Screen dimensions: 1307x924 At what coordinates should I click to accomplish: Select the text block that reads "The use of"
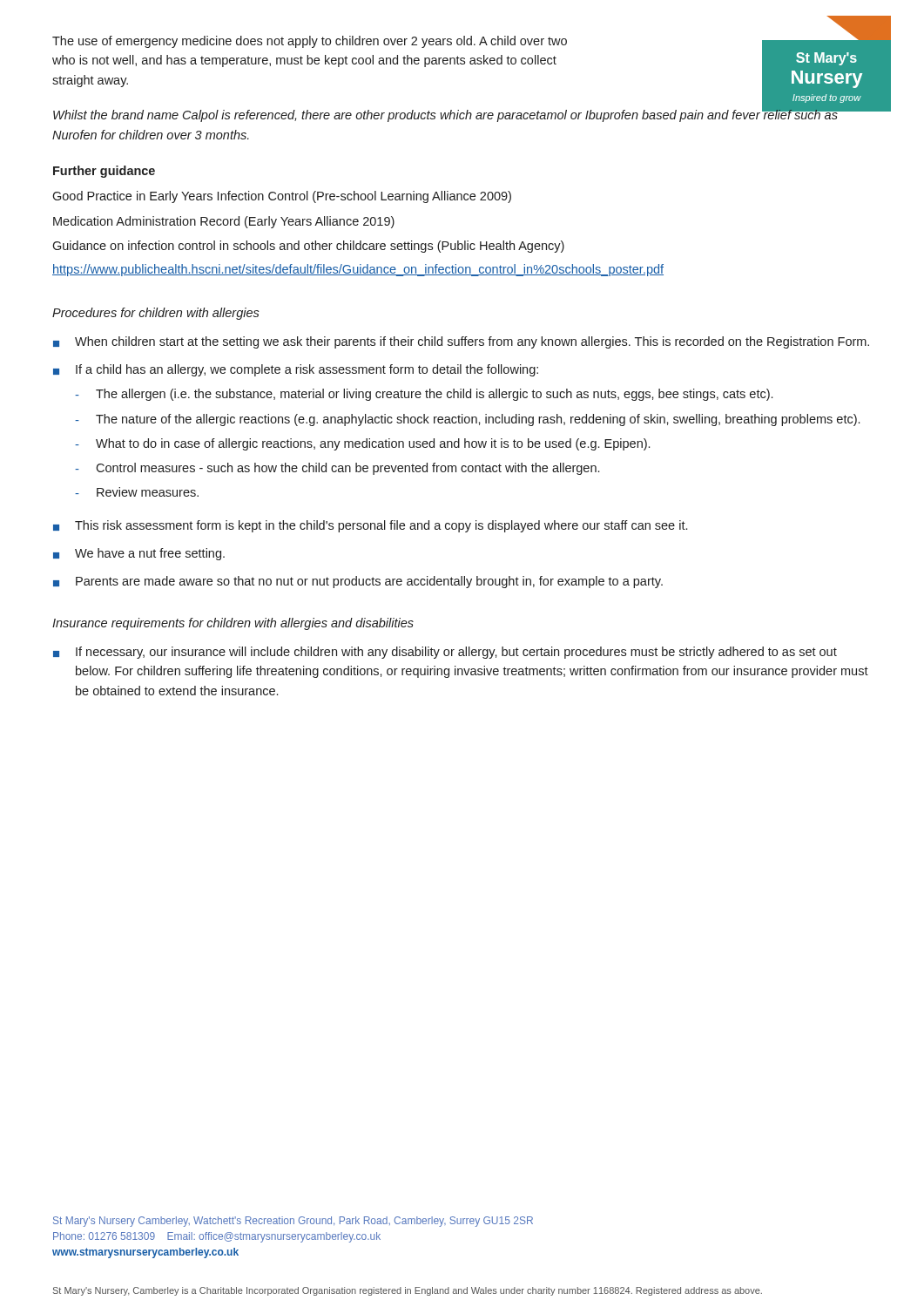[x=310, y=61]
